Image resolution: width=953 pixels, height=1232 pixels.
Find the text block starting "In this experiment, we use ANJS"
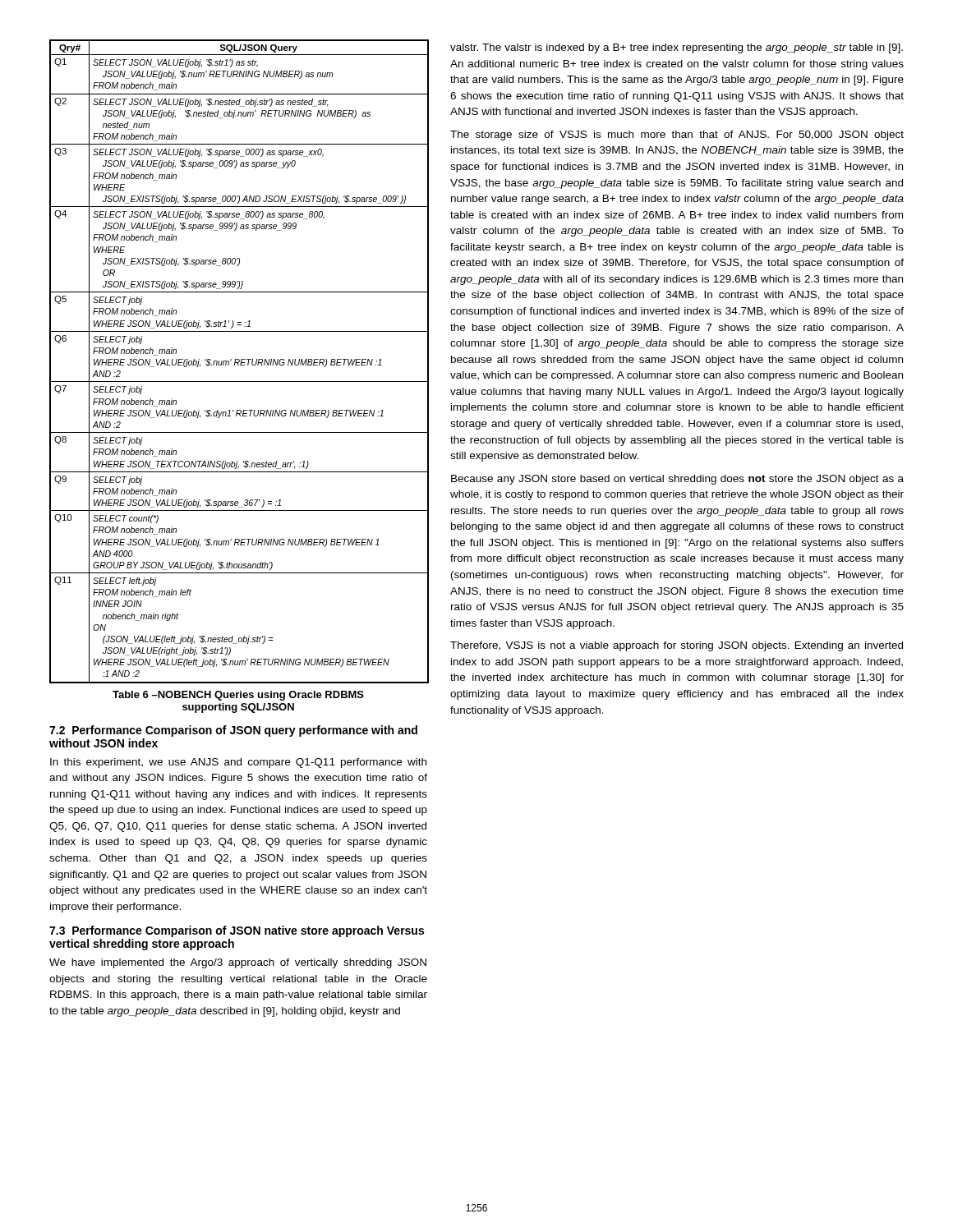click(238, 834)
